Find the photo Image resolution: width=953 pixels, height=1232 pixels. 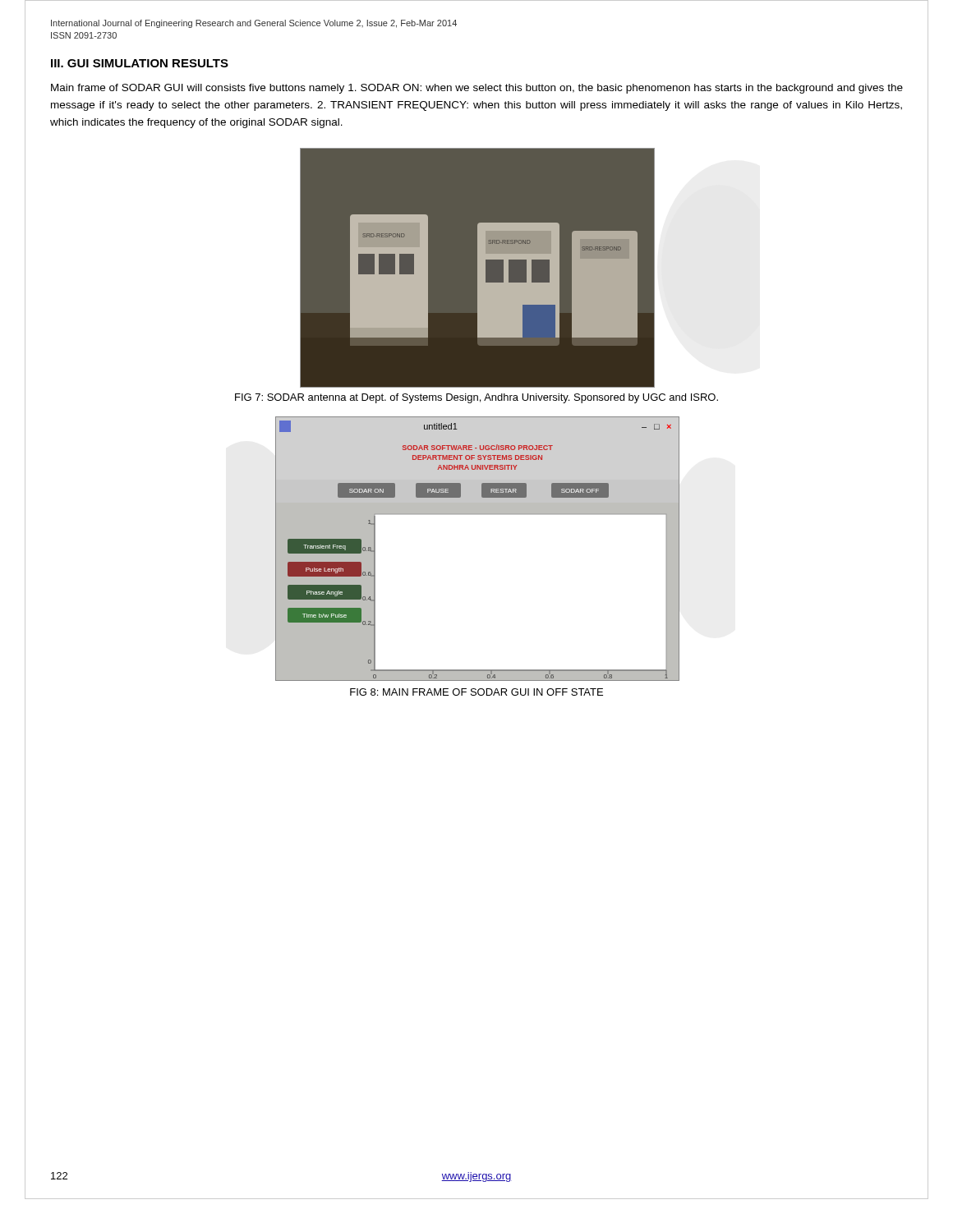(x=476, y=267)
